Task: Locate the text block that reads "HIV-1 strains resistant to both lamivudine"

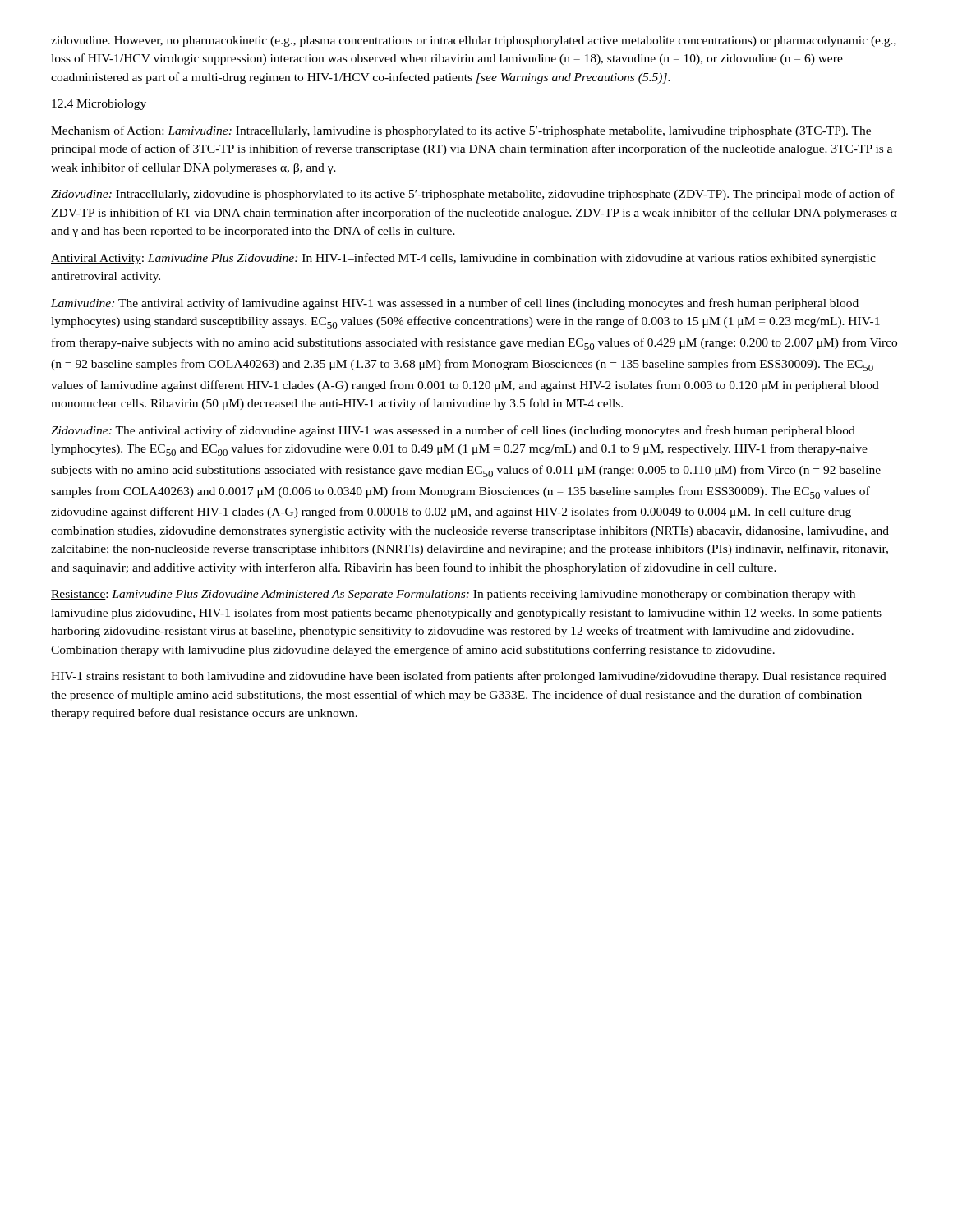Action: point(469,694)
